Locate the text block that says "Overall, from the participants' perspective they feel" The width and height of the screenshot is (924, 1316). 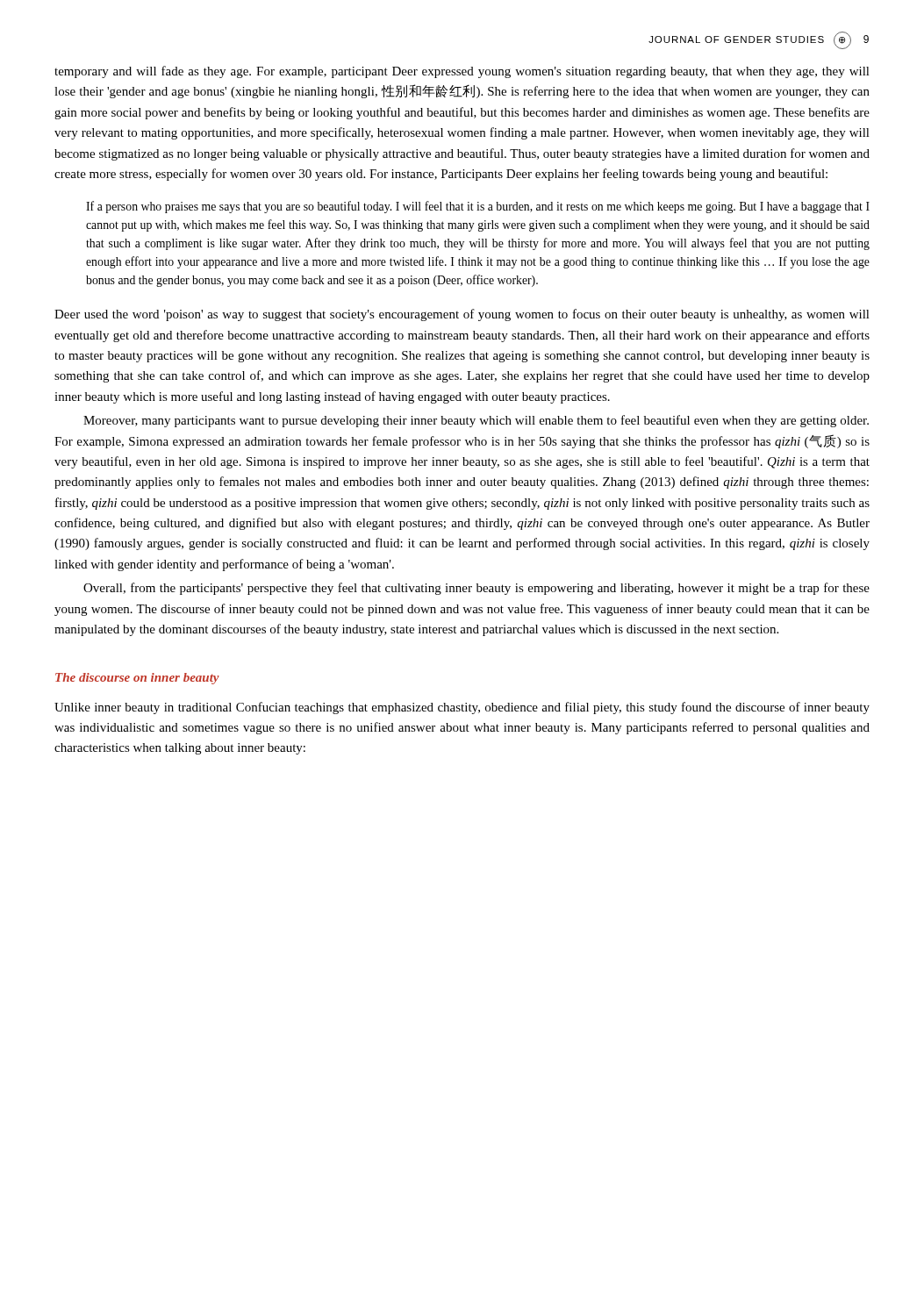pyautogui.click(x=462, y=609)
